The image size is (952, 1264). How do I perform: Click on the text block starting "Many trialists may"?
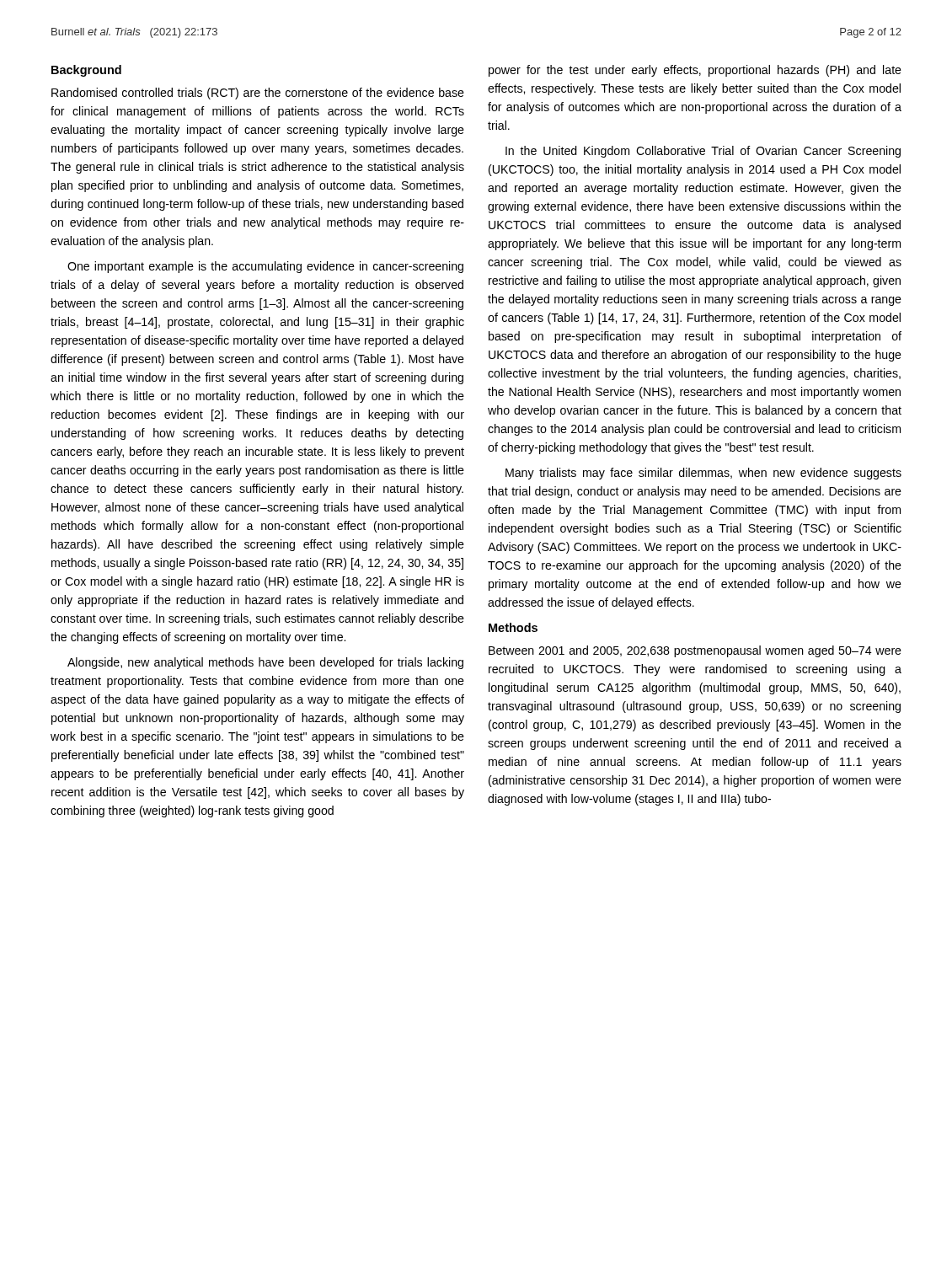point(695,538)
